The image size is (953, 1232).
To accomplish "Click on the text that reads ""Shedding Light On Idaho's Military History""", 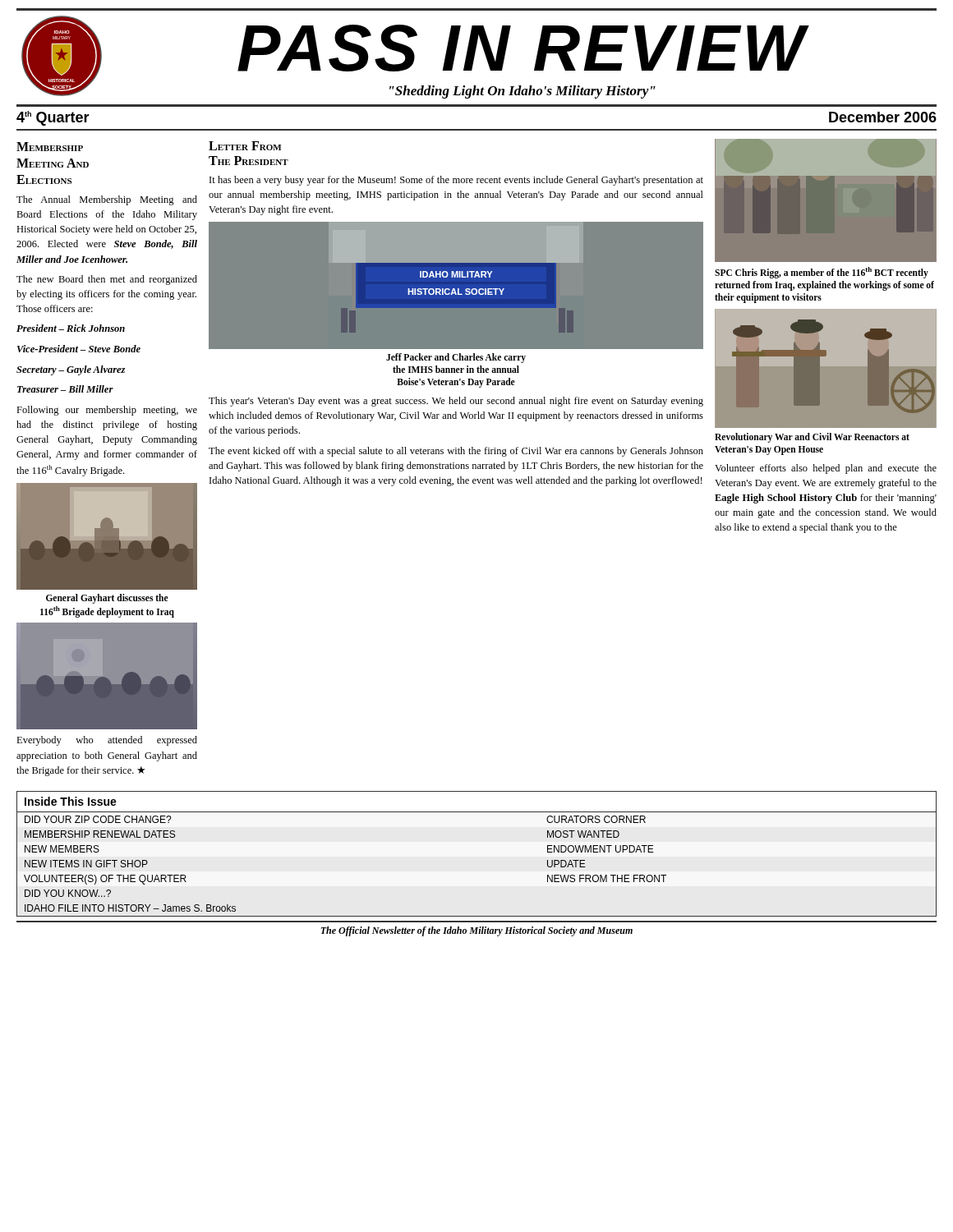I will click(522, 91).
